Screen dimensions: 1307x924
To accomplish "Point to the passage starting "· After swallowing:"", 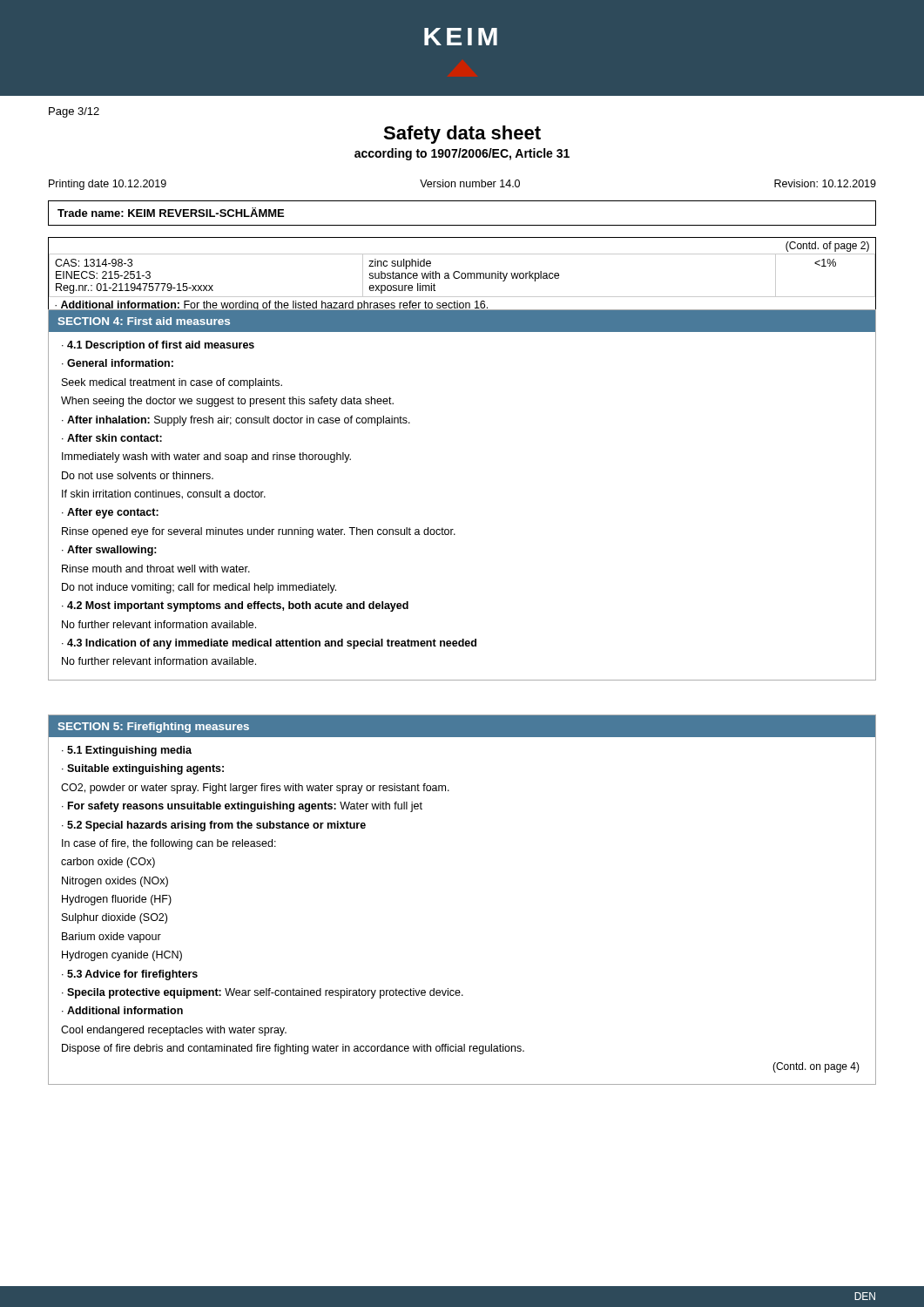I will click(x=109, y=550).
